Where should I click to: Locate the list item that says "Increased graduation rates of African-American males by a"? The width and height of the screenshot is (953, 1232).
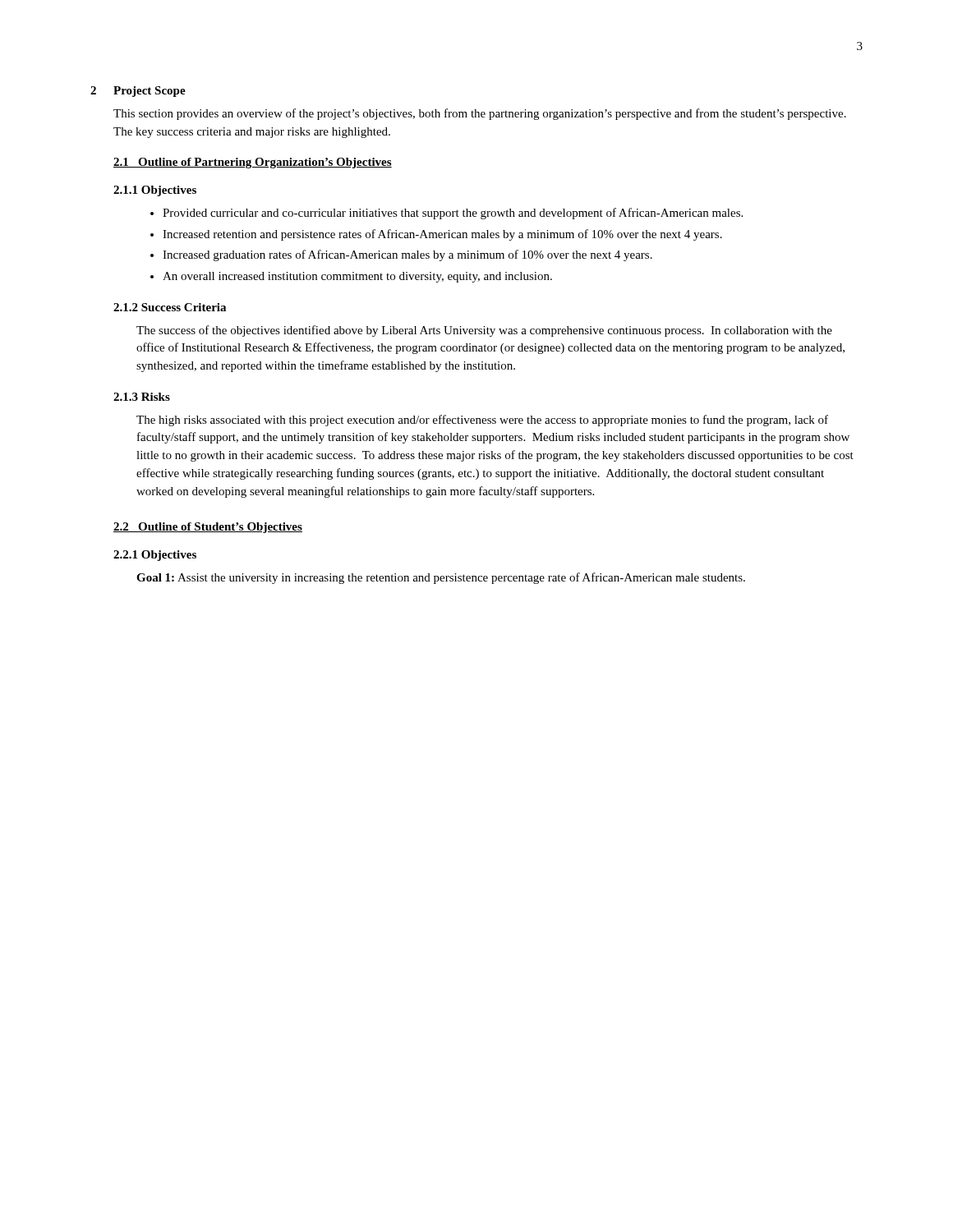pos(408,255)
